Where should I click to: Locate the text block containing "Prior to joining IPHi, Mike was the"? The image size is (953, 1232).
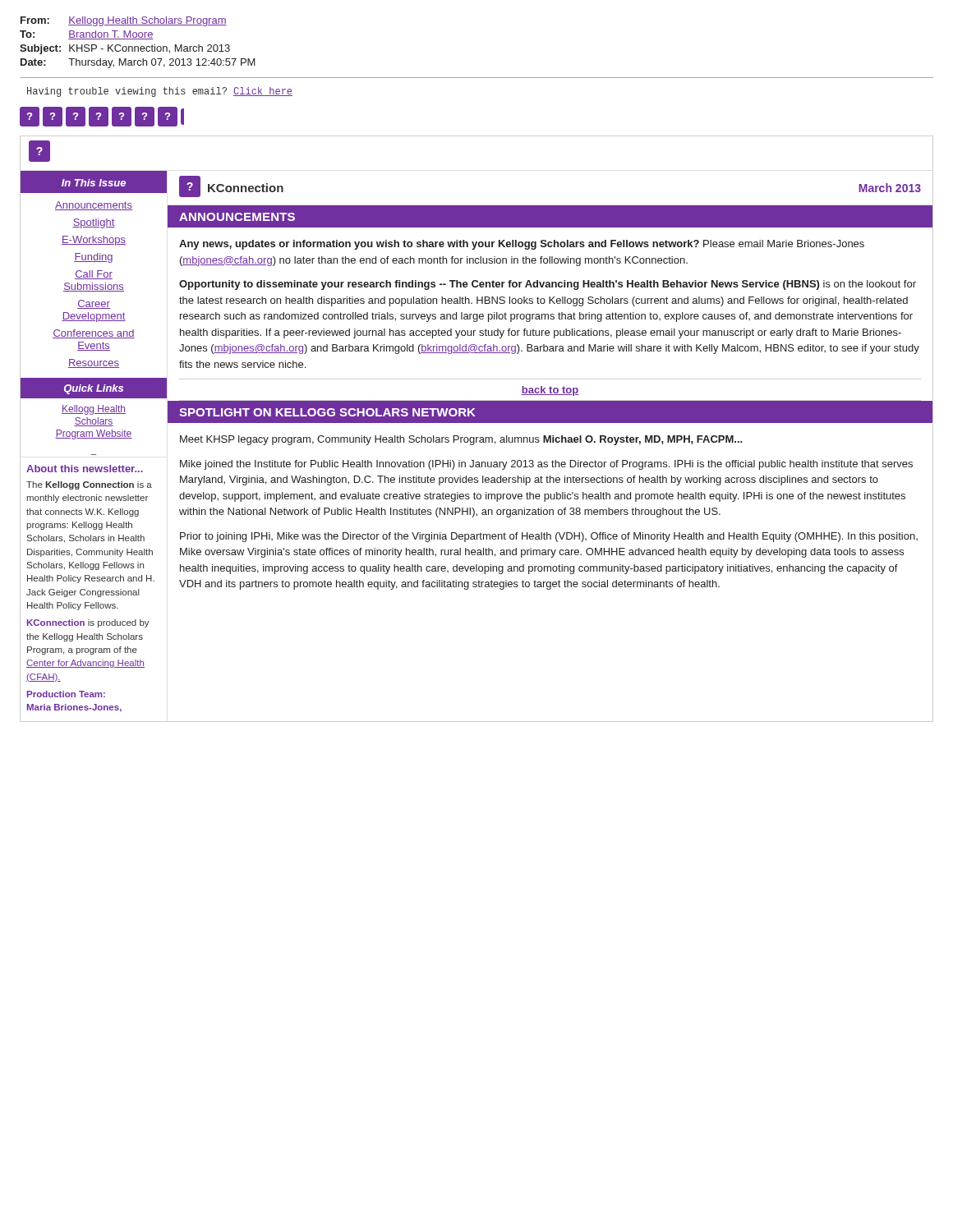click(x=549, y=560)
